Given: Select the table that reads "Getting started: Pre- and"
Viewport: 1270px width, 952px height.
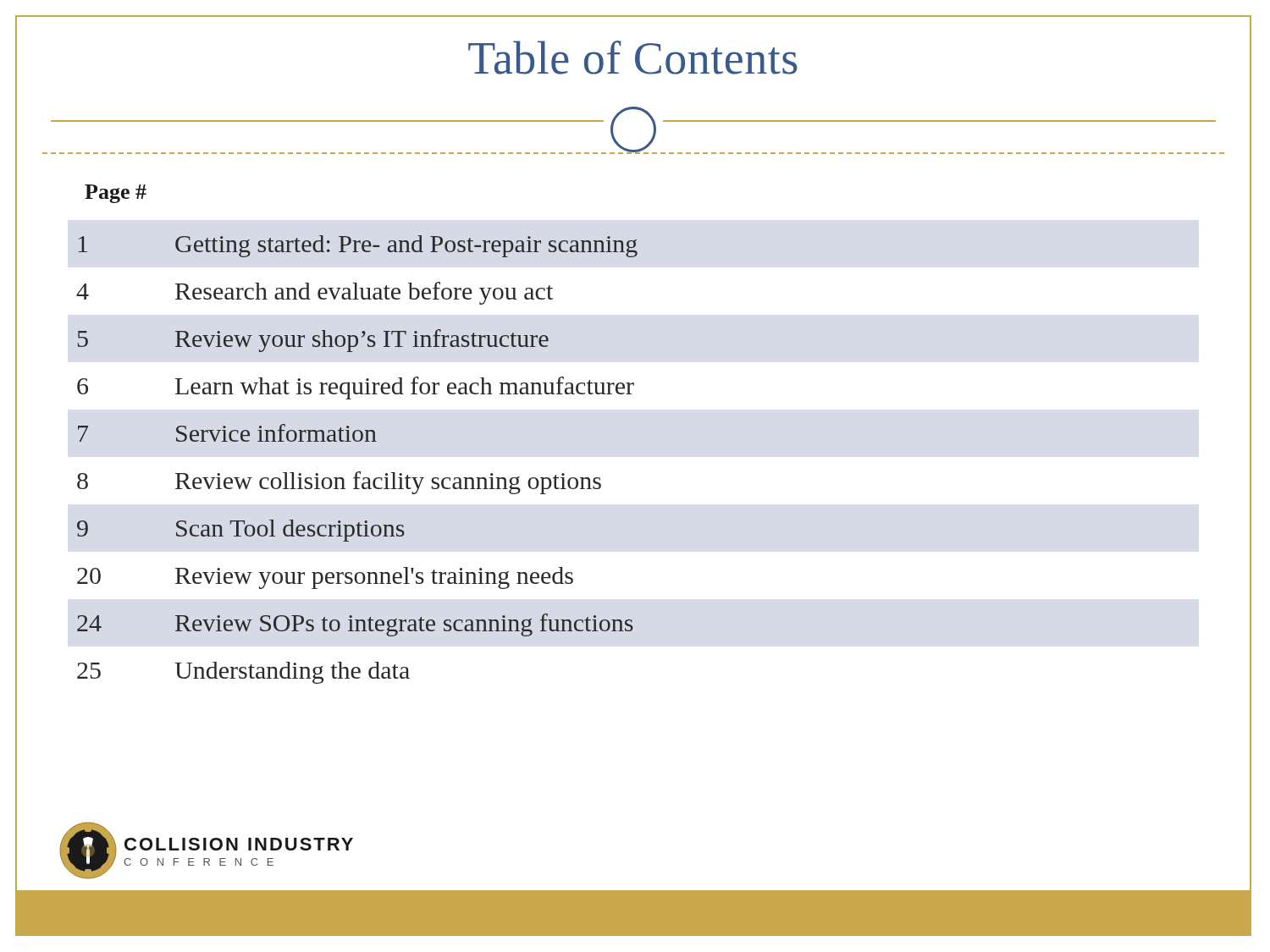Looking at the screenshot, I should click(633, 457).
